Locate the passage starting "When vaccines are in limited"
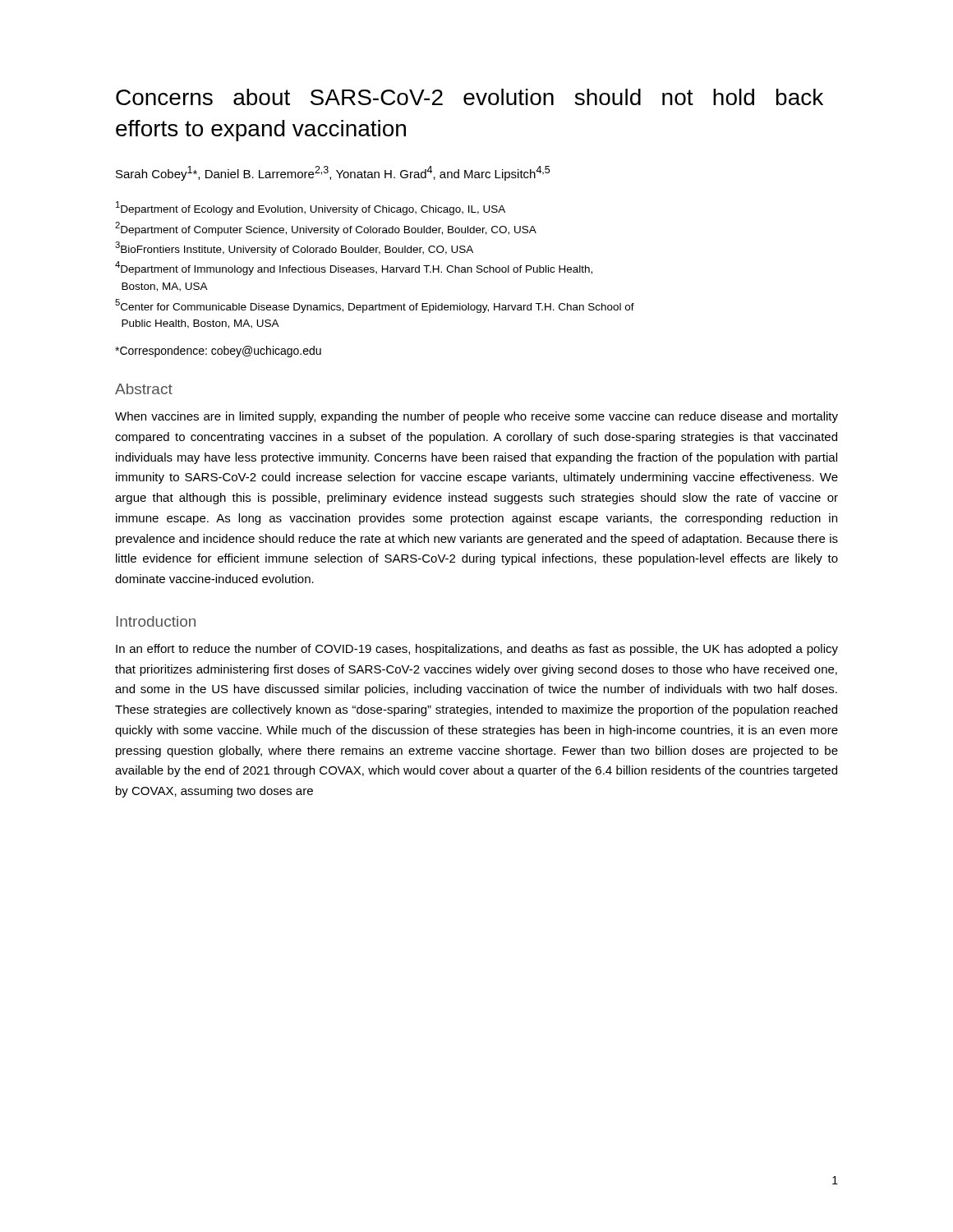The height and width of the screenshot is (1232, 953). coord(476,497)
